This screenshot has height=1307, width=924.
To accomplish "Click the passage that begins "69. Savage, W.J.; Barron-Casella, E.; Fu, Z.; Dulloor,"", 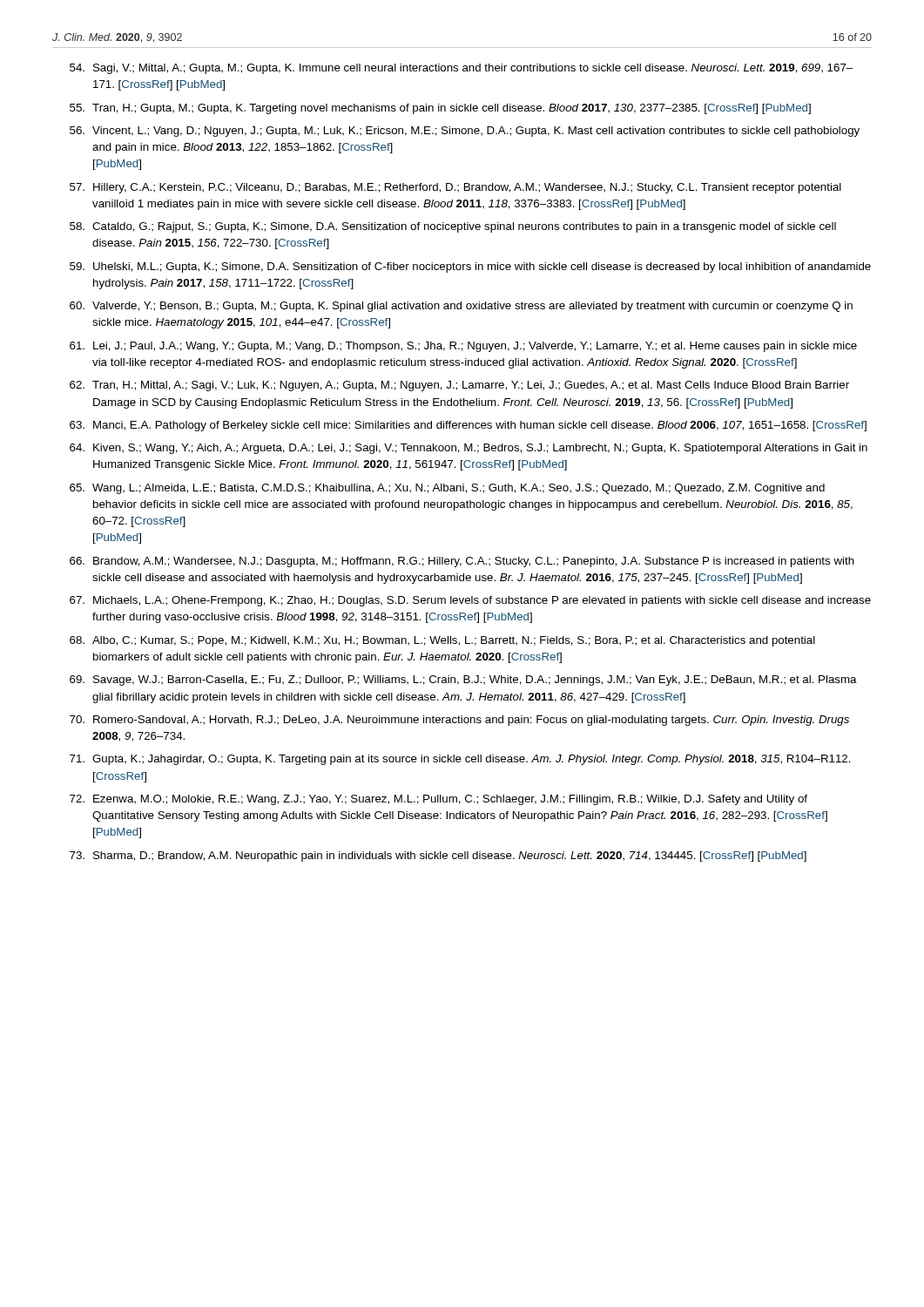I will (462, 688).
